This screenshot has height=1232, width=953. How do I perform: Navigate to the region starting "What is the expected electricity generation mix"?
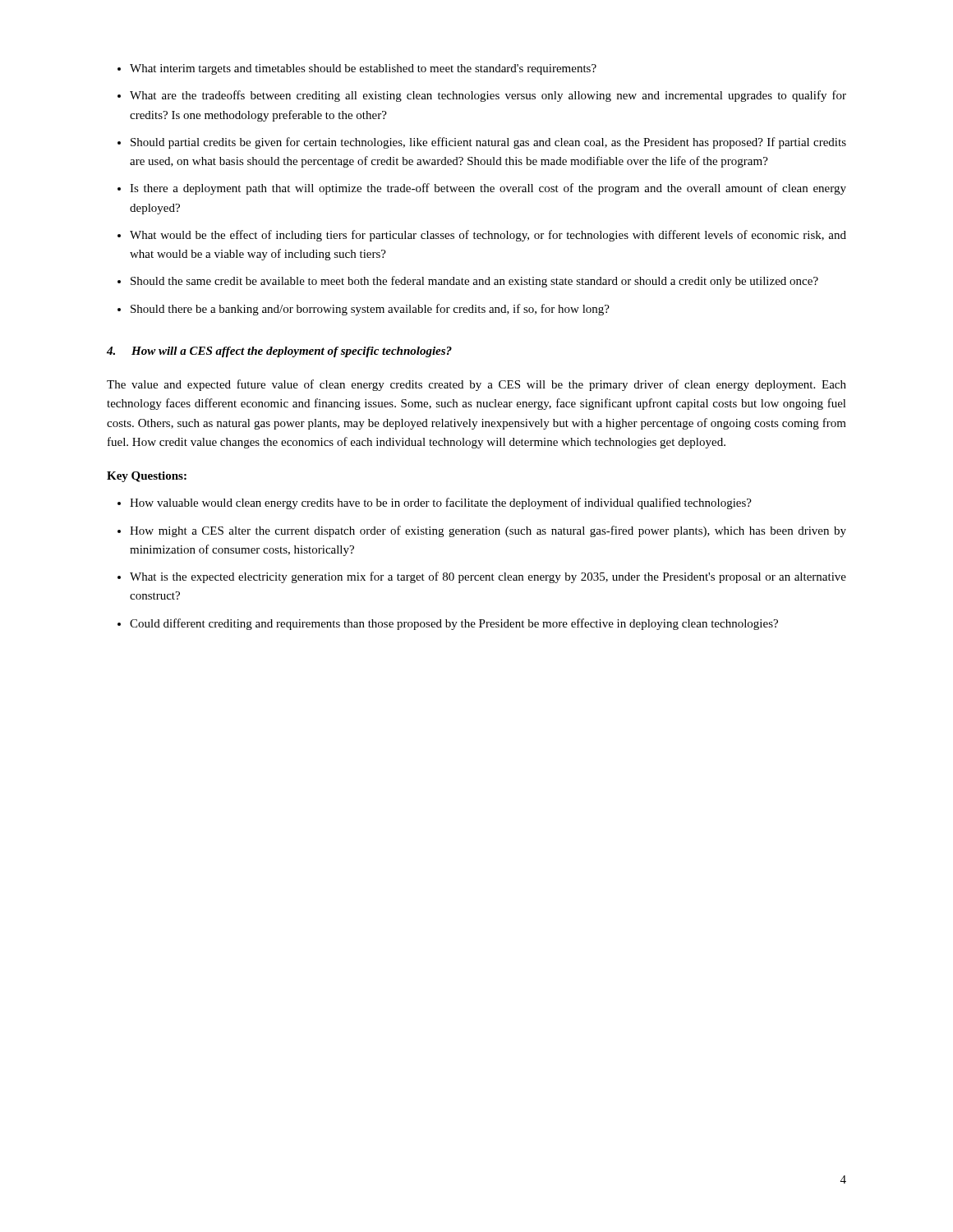[x=488, y=586]
